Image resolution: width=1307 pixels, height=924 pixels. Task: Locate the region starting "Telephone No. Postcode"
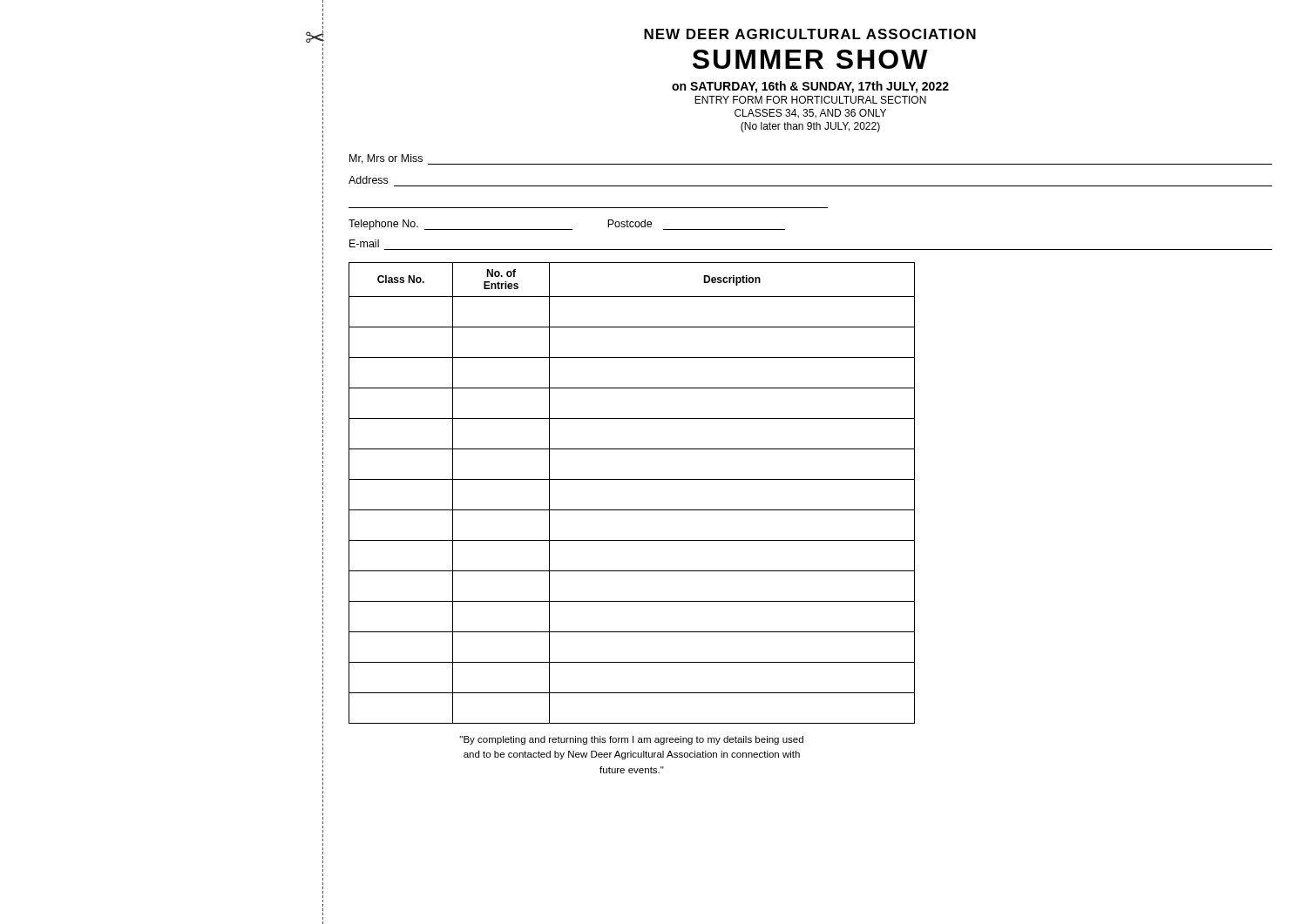pyautogui.click(x=567, y=223)
